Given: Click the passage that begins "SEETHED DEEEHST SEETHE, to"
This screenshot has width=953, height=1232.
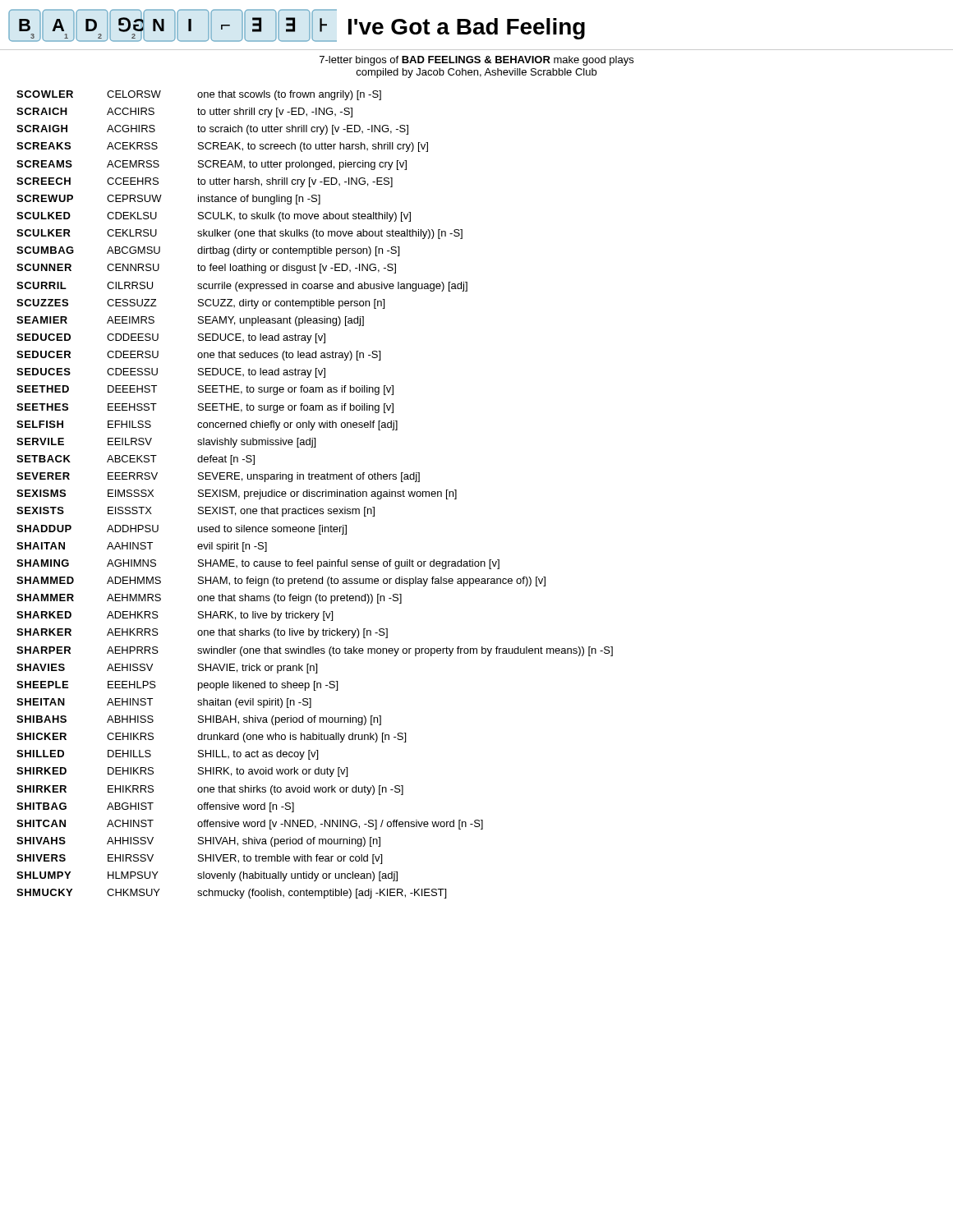Looking at the screenshot, I should [205, 390].
